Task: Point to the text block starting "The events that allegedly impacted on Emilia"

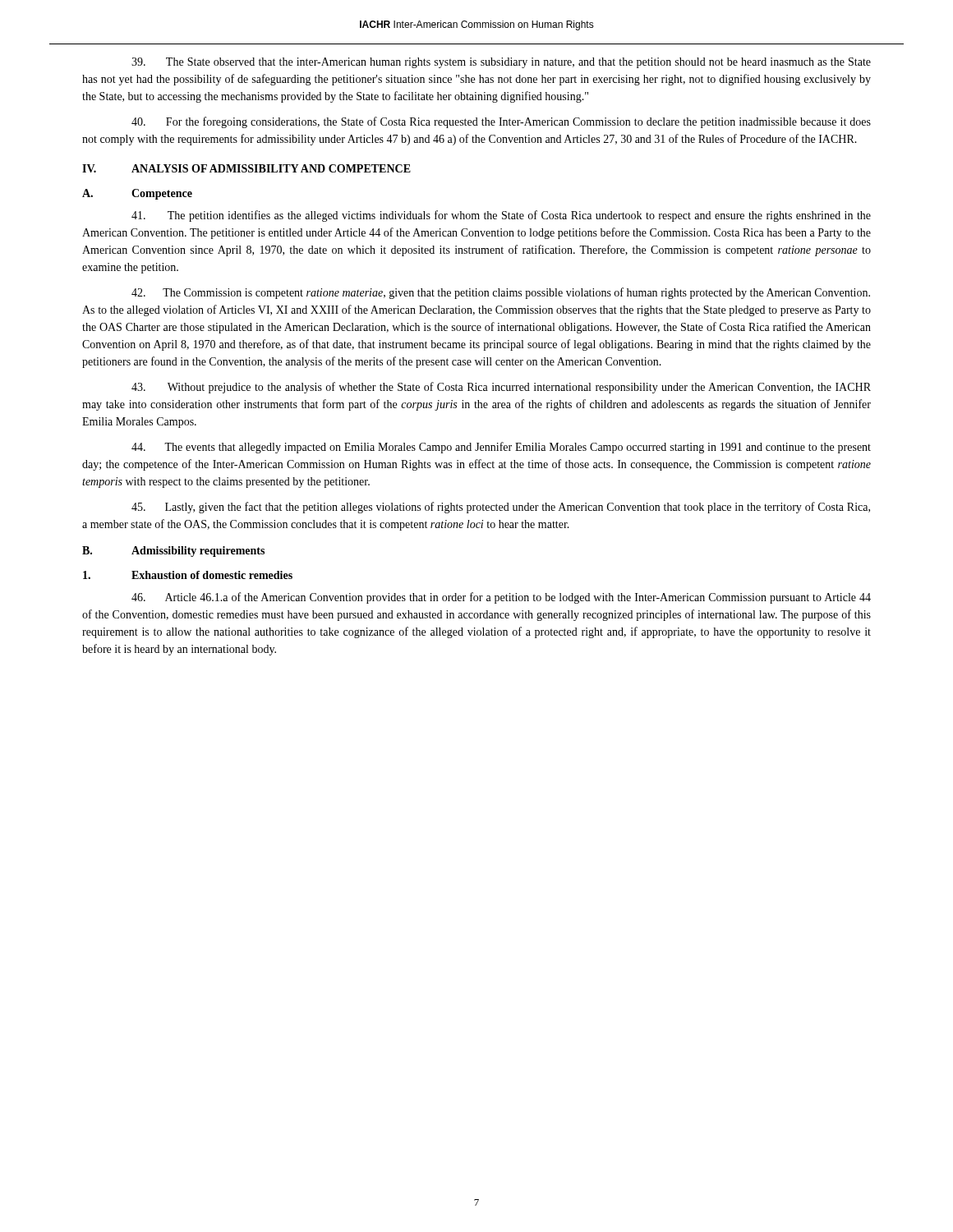Action: [476, 464]
